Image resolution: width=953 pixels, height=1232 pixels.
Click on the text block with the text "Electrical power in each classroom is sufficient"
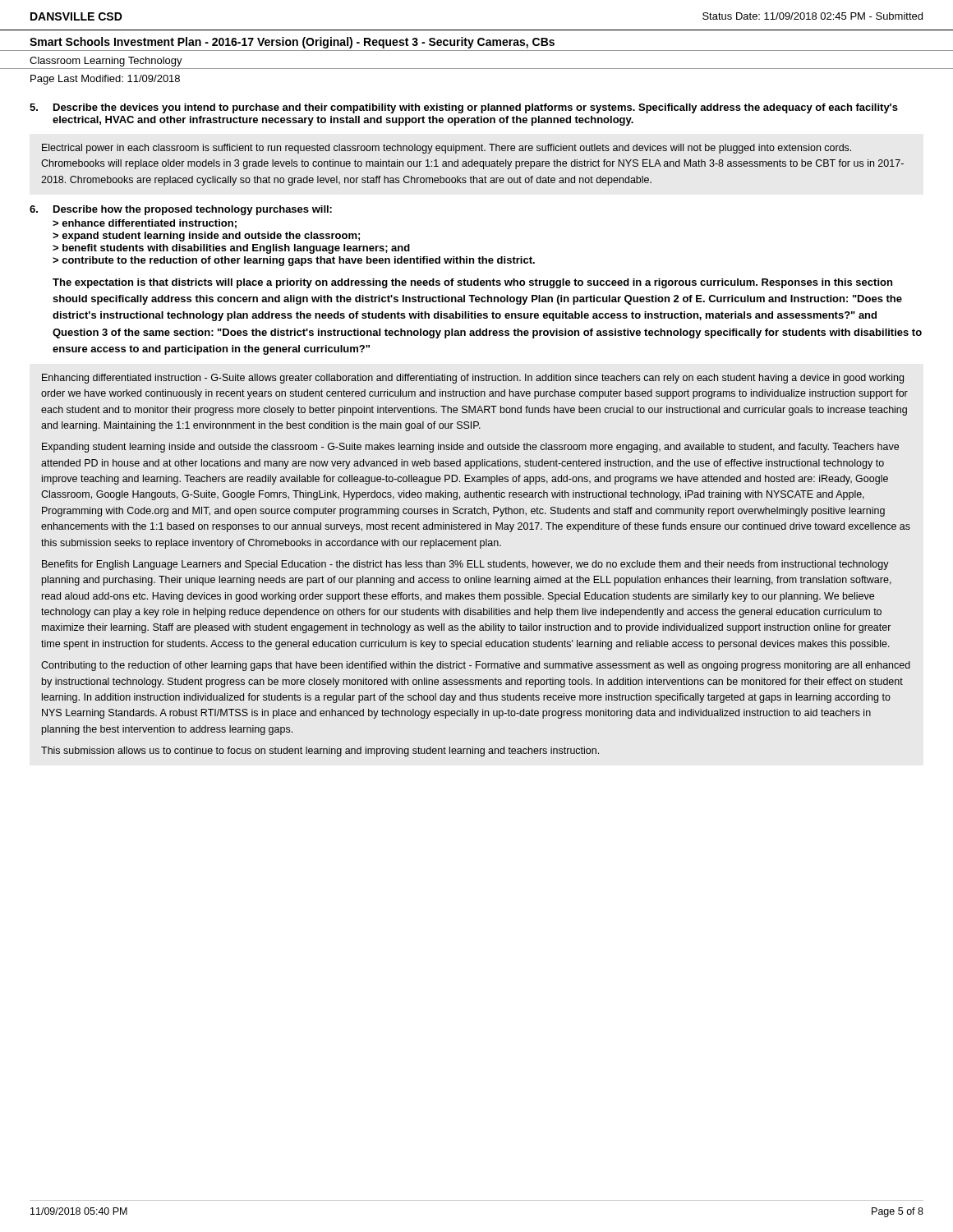coord(473,164)
